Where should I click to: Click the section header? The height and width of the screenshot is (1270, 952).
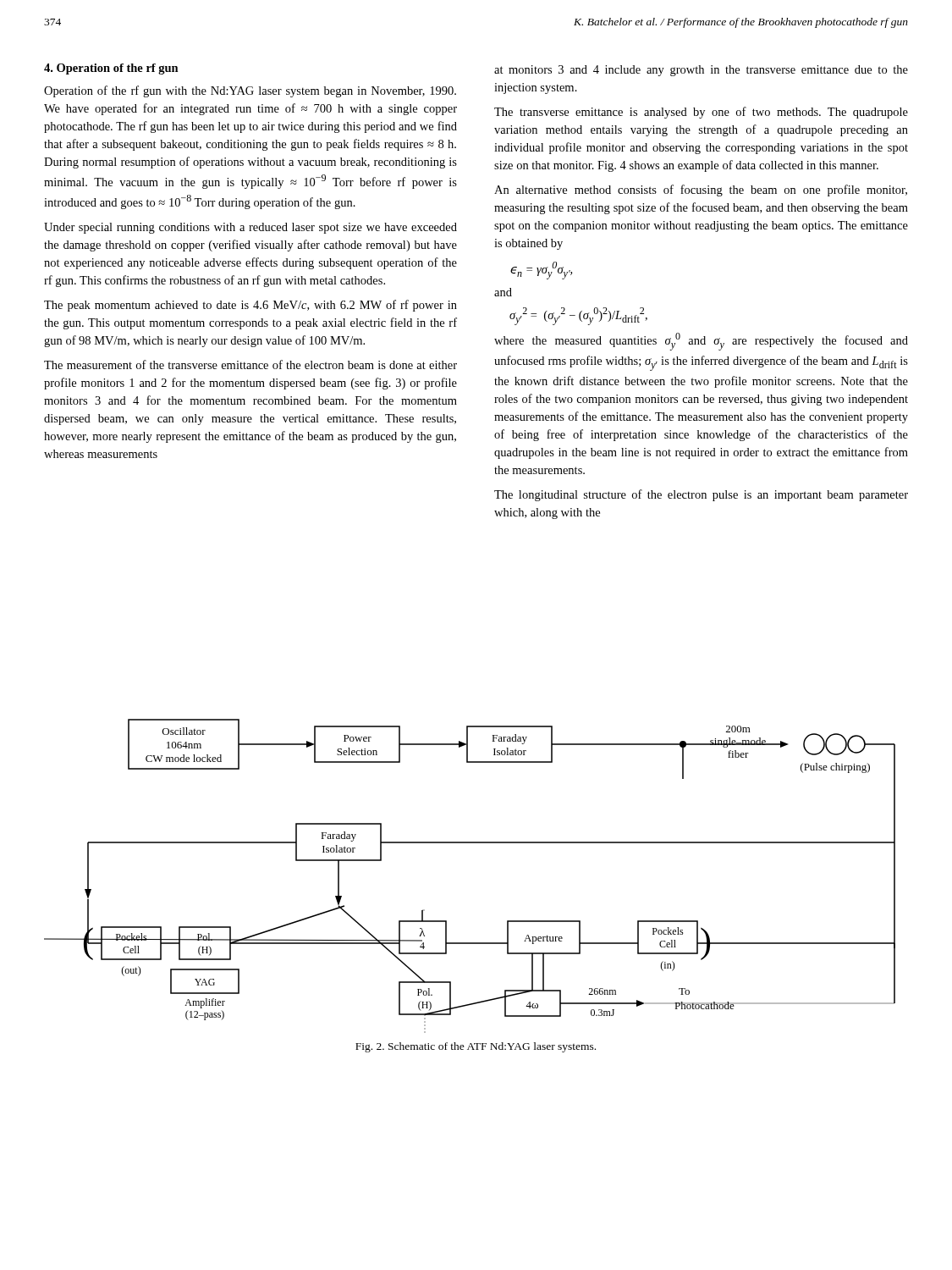click(111, 68)
